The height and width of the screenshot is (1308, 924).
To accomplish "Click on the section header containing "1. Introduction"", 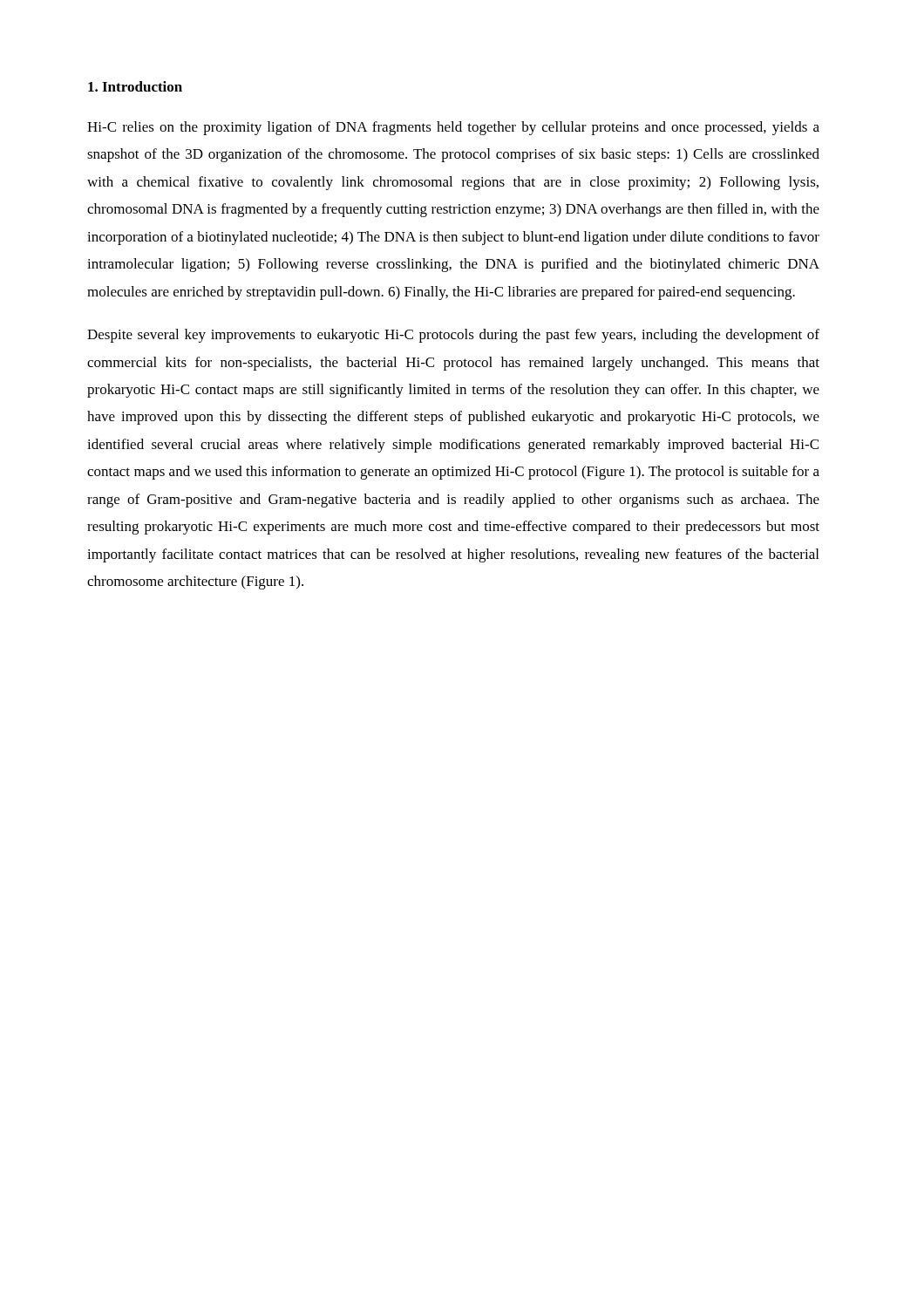I will 135,87.
